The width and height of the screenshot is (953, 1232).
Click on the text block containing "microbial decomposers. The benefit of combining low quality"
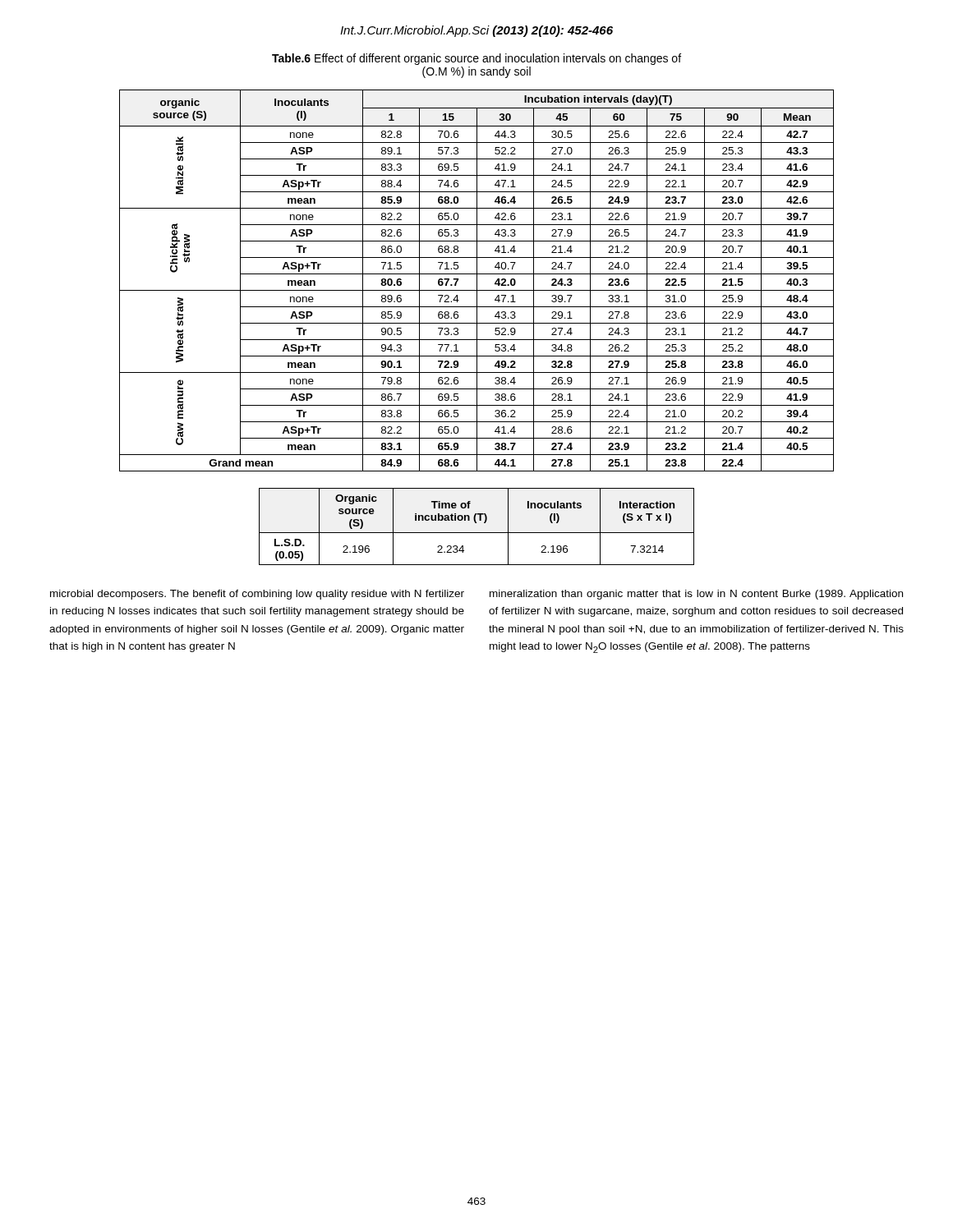coord(257,620)
